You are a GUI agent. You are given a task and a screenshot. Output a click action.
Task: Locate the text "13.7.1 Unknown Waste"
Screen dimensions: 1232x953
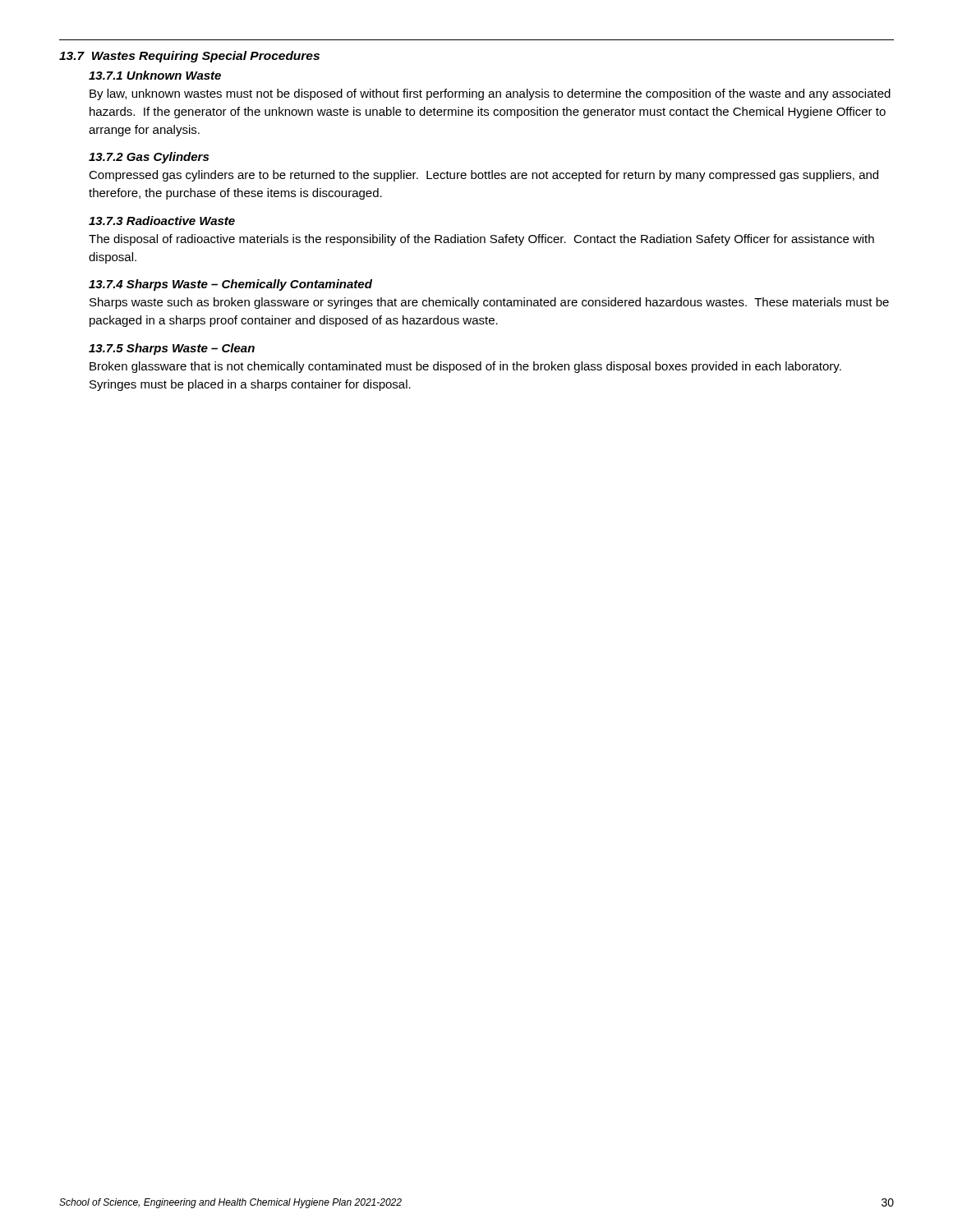pyautogui.click(x=155, y=75)
